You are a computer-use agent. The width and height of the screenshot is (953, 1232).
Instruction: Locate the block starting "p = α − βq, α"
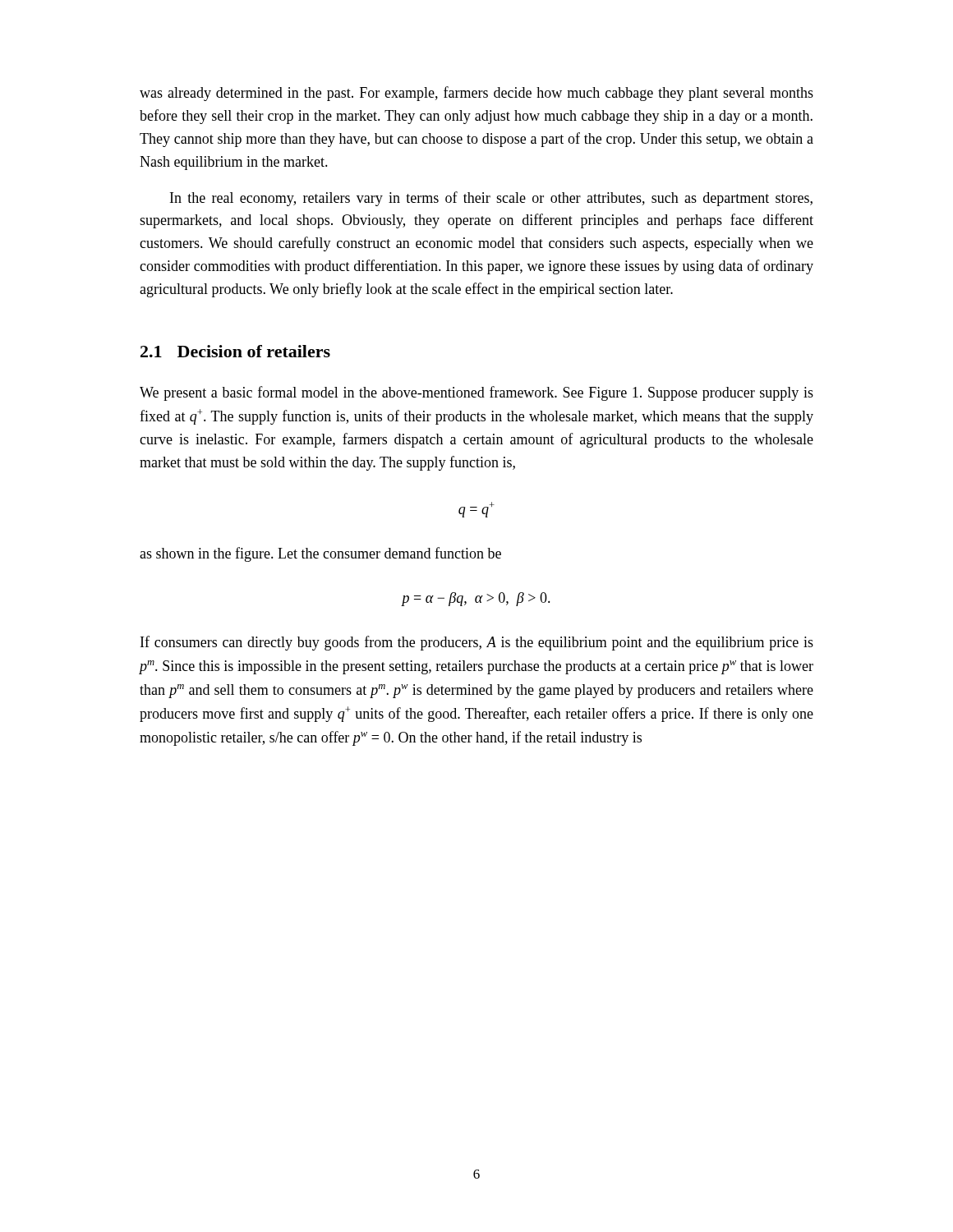(x=476, y=598)
